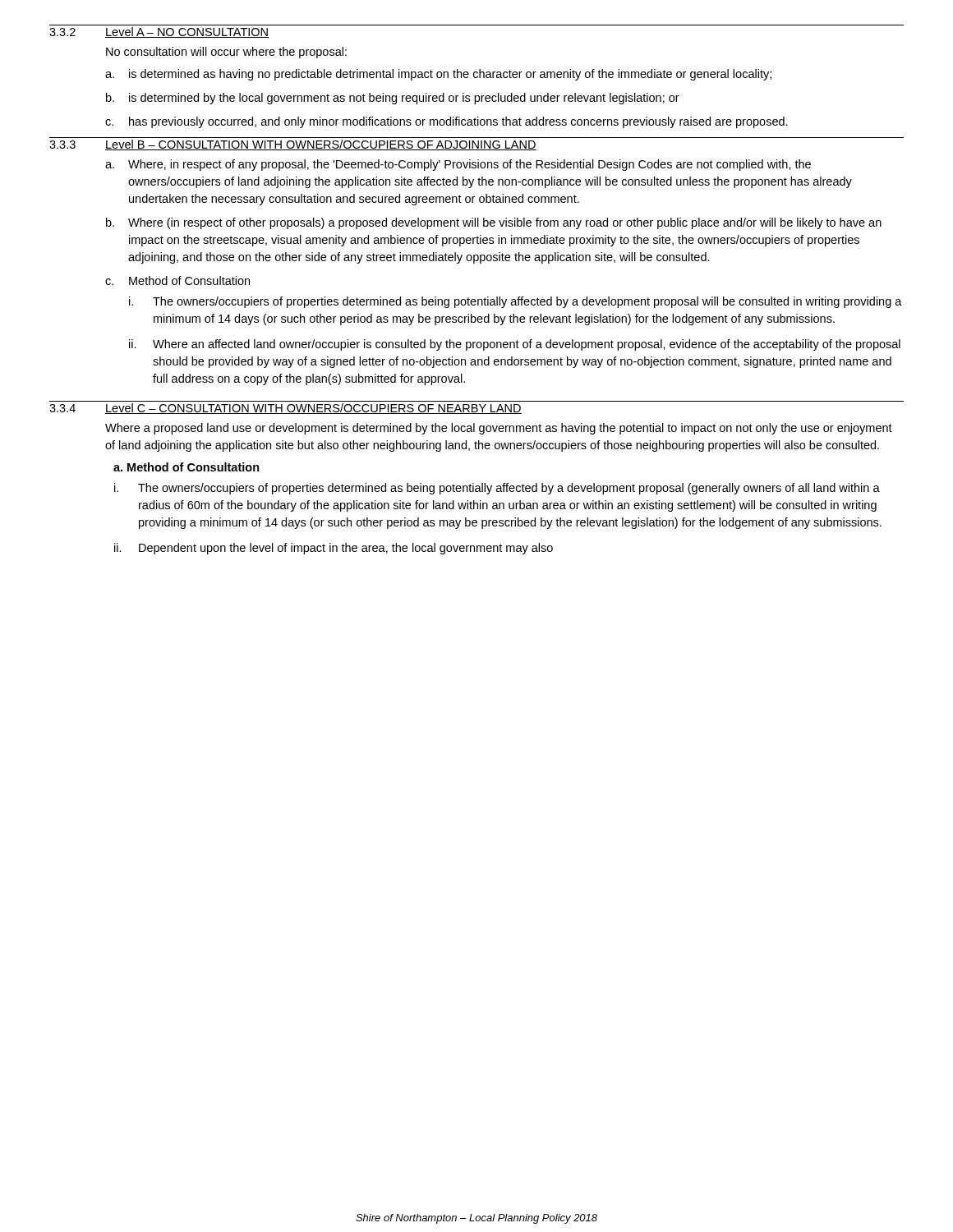Locate the list item that says "a. Where, in respect"
The image size is (953, 1232).
point(504,182)
